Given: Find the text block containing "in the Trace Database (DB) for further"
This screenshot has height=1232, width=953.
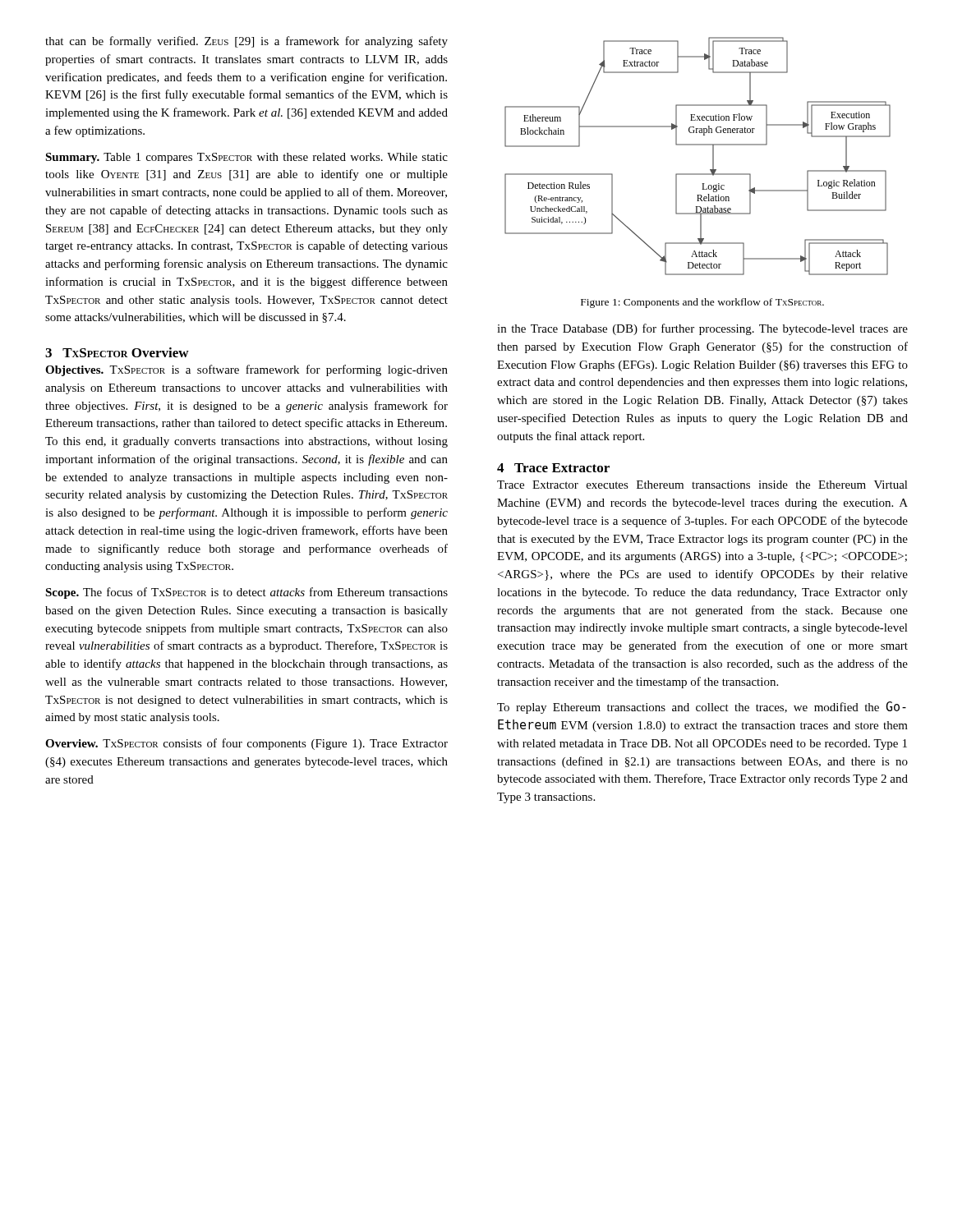Looking at the screenshot, I should (x=702, y=383).
